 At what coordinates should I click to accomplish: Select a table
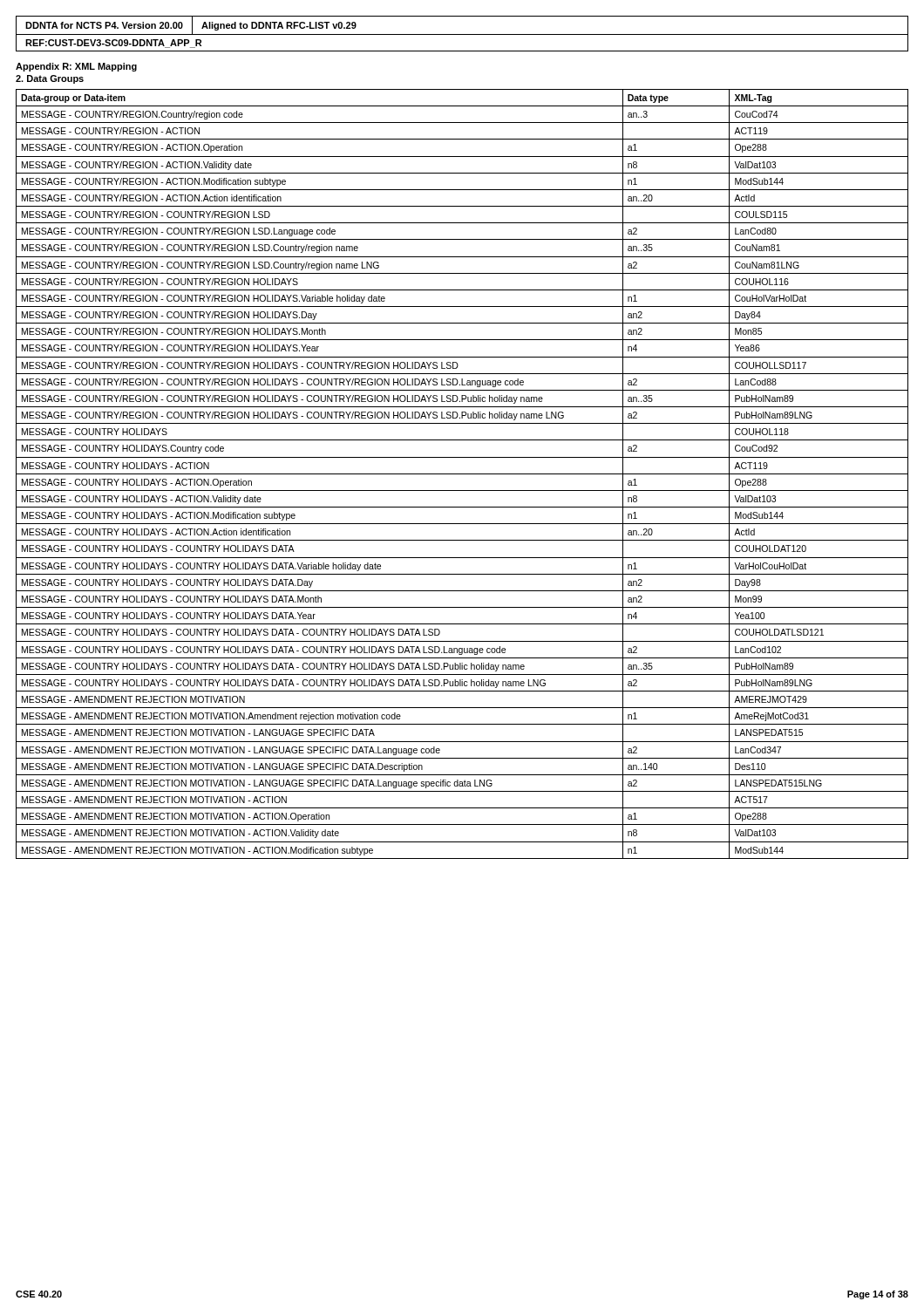[x=462, y=680]
